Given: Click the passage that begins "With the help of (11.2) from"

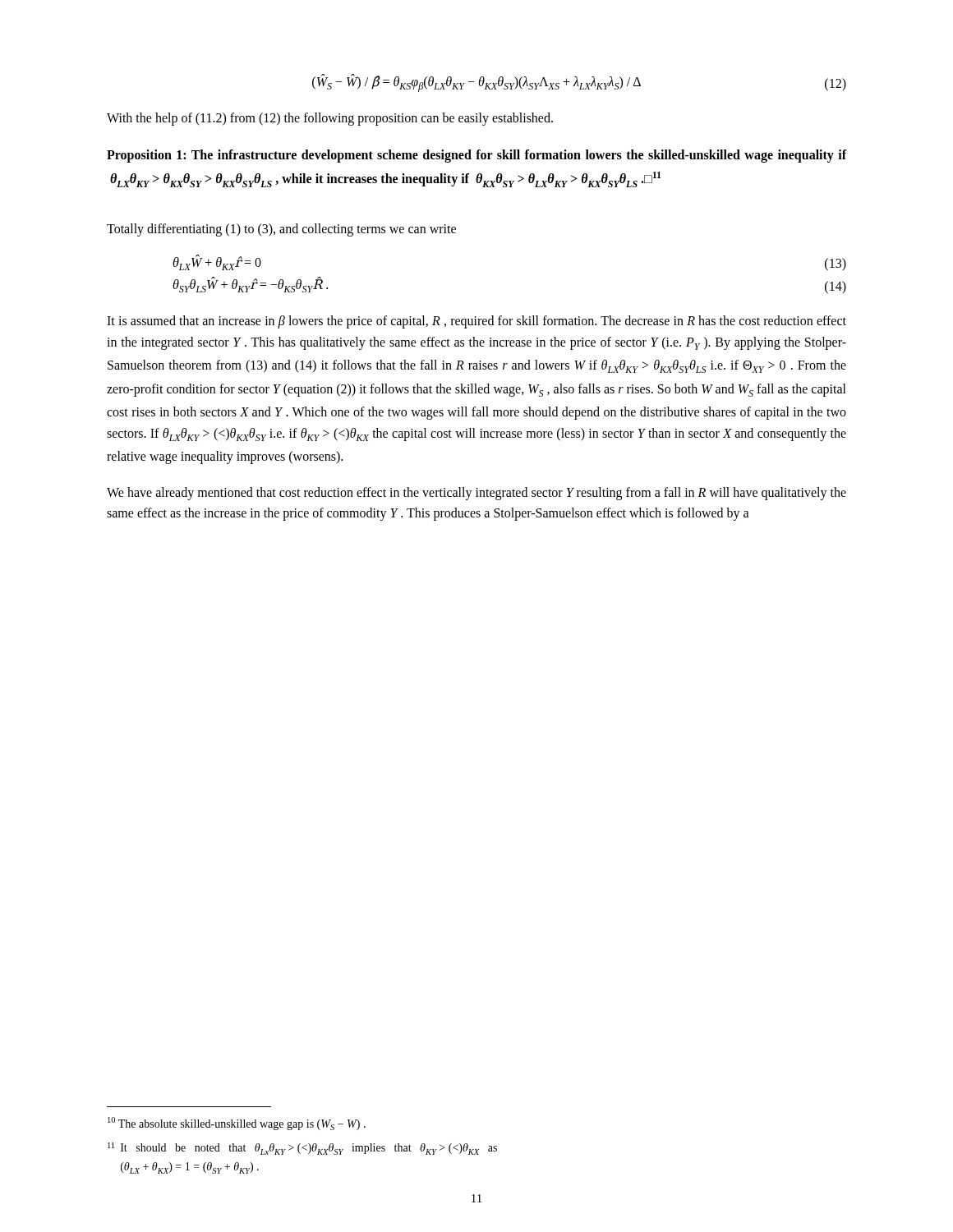Looking at the screenshot, I should [x=330, y=118].
